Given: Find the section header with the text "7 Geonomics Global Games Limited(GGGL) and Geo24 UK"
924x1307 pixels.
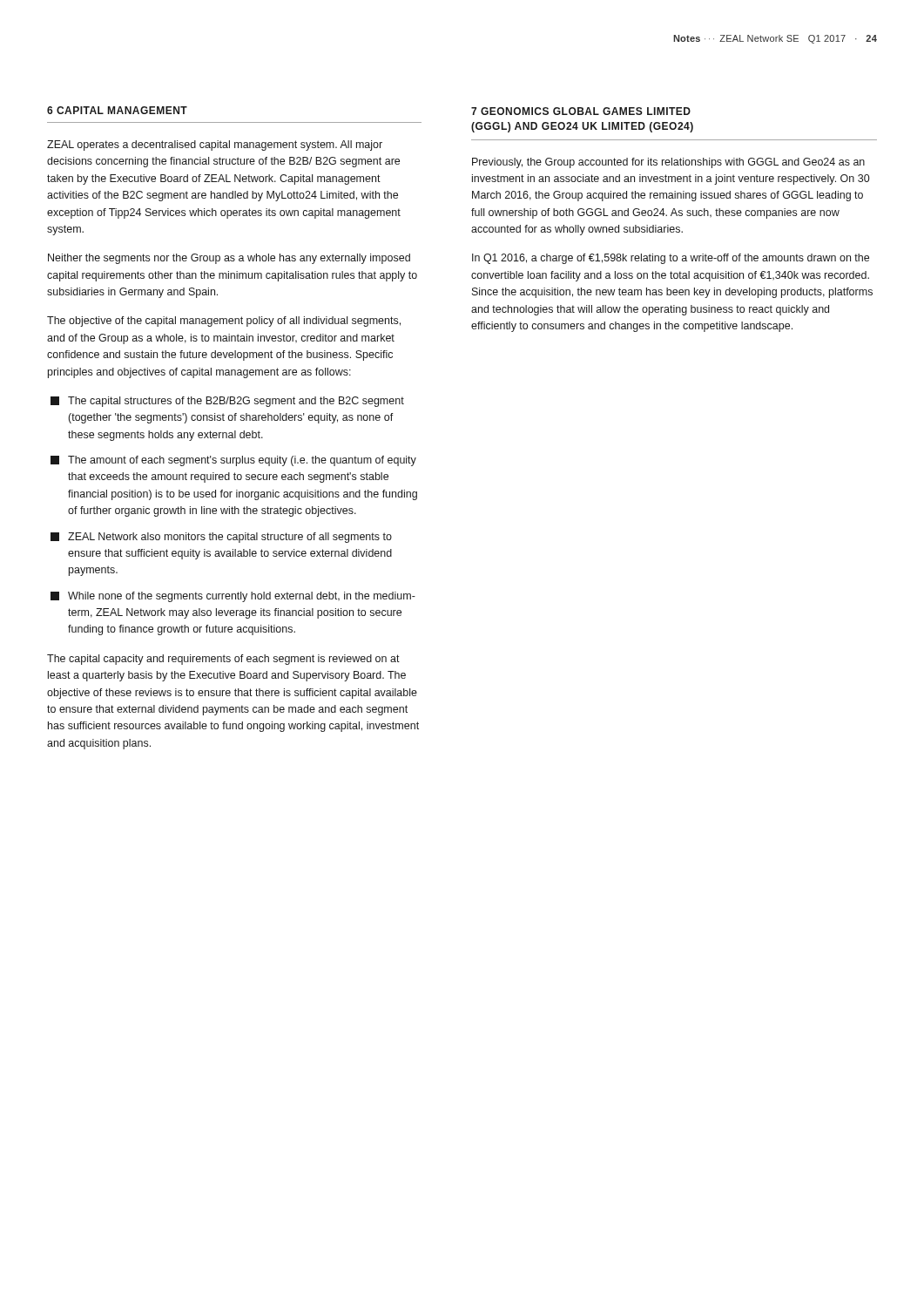Looking at the screenshot, I should (x=582, y=119).
